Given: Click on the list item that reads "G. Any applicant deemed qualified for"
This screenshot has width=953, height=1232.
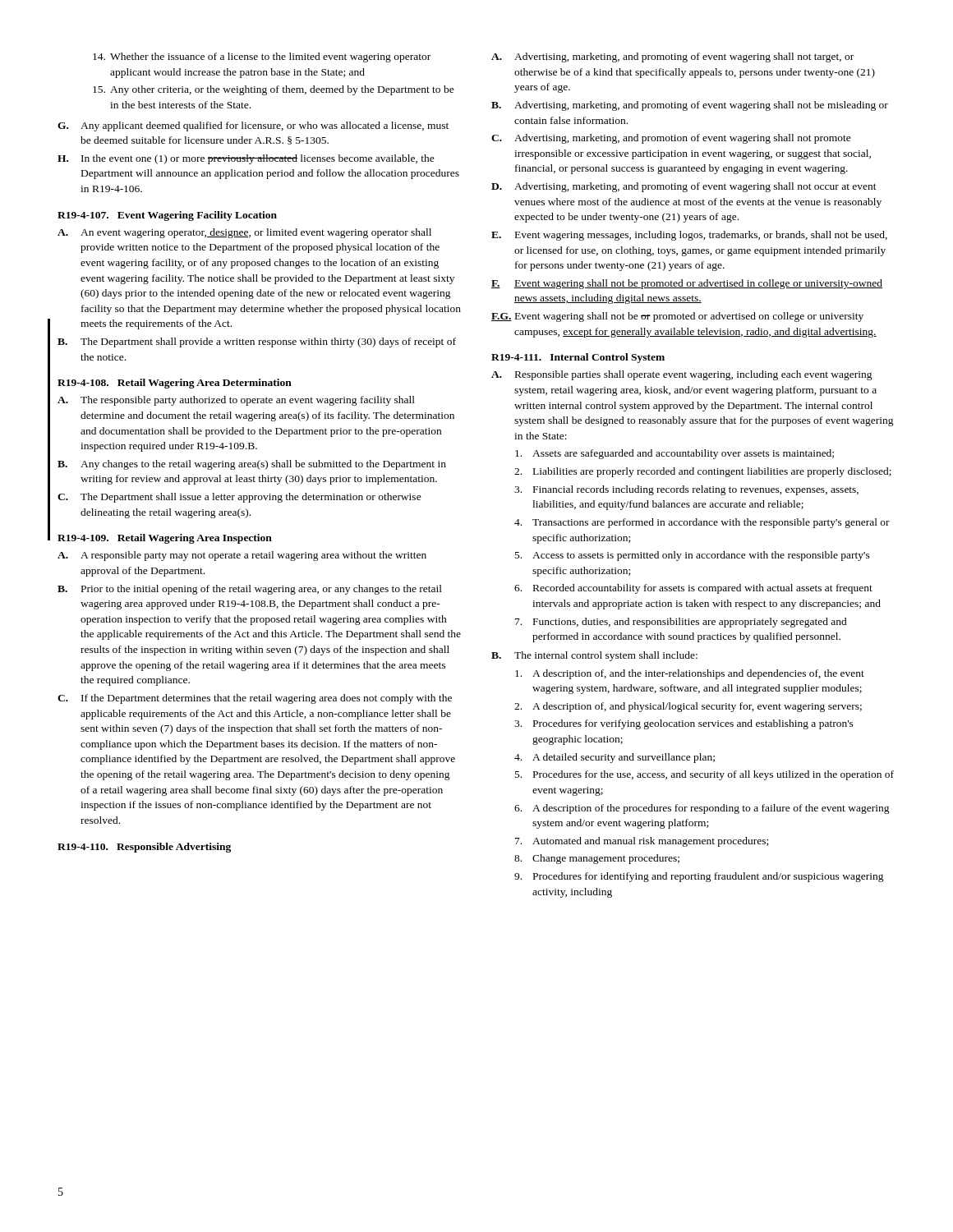Looking at the screenshot, I should (260, 133).
